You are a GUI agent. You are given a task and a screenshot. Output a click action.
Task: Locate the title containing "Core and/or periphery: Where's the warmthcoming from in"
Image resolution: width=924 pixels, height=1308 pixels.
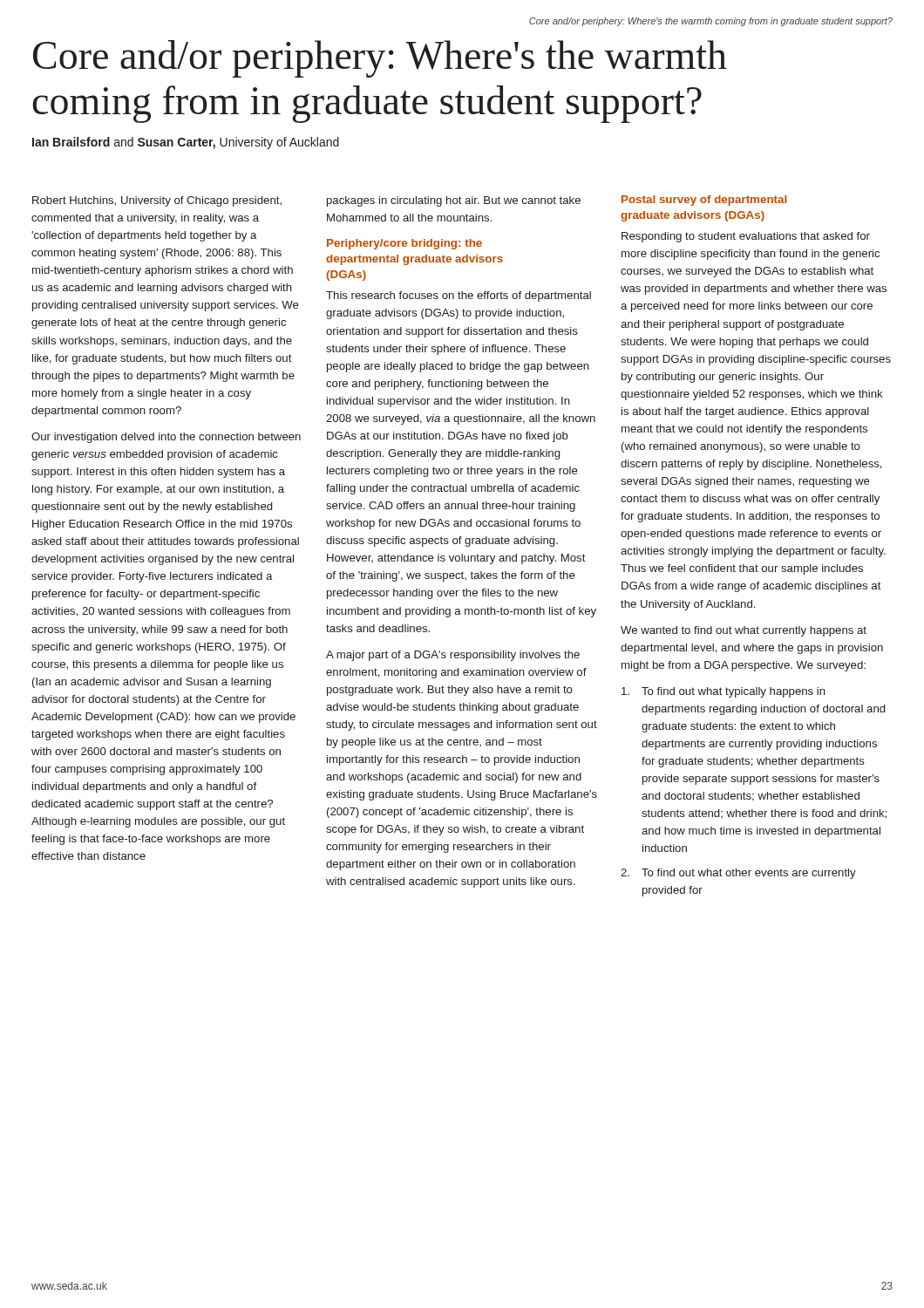(462, 91)
